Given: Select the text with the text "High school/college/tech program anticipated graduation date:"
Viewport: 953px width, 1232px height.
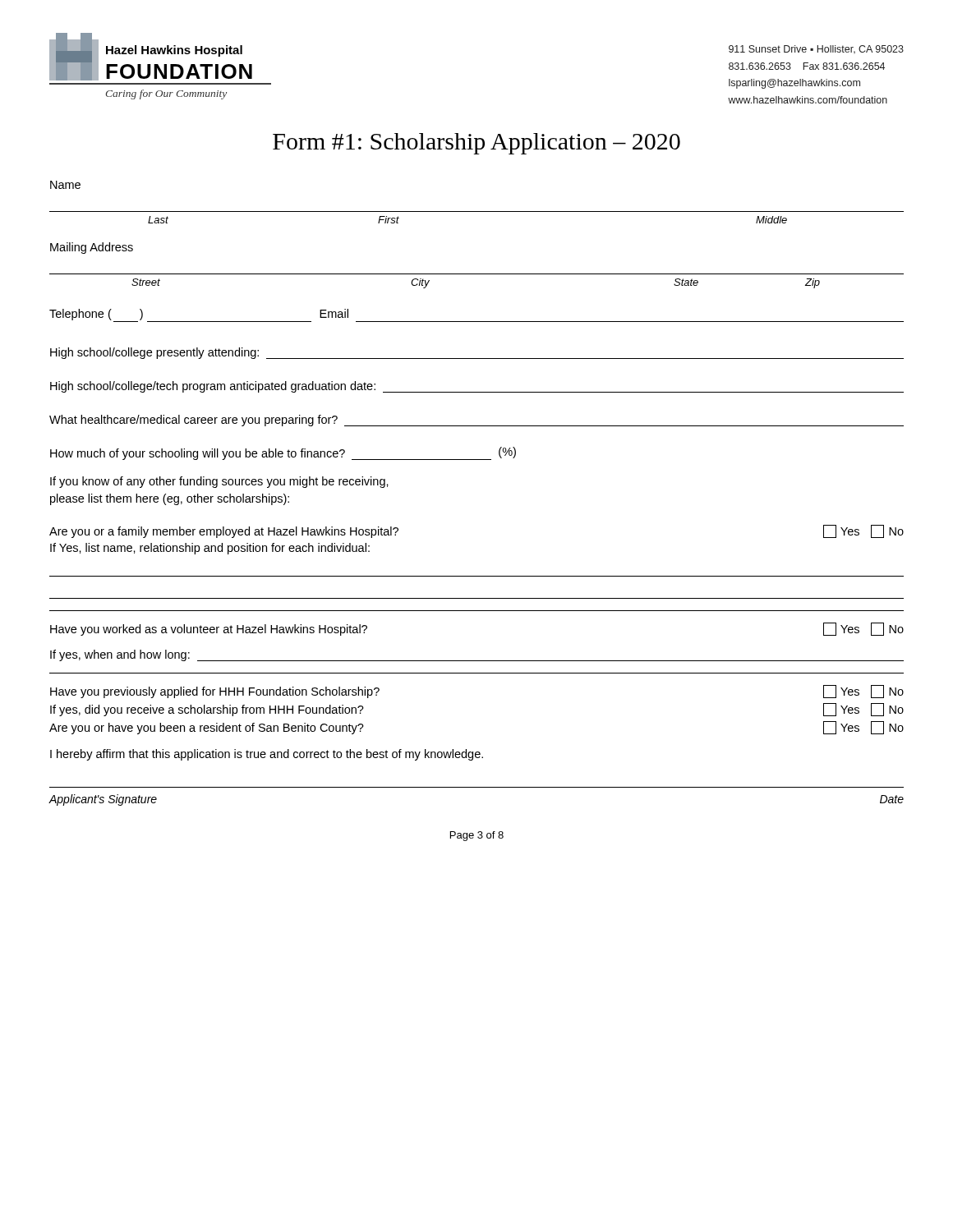Looking at the screenshot, I should tap(476, 383).
